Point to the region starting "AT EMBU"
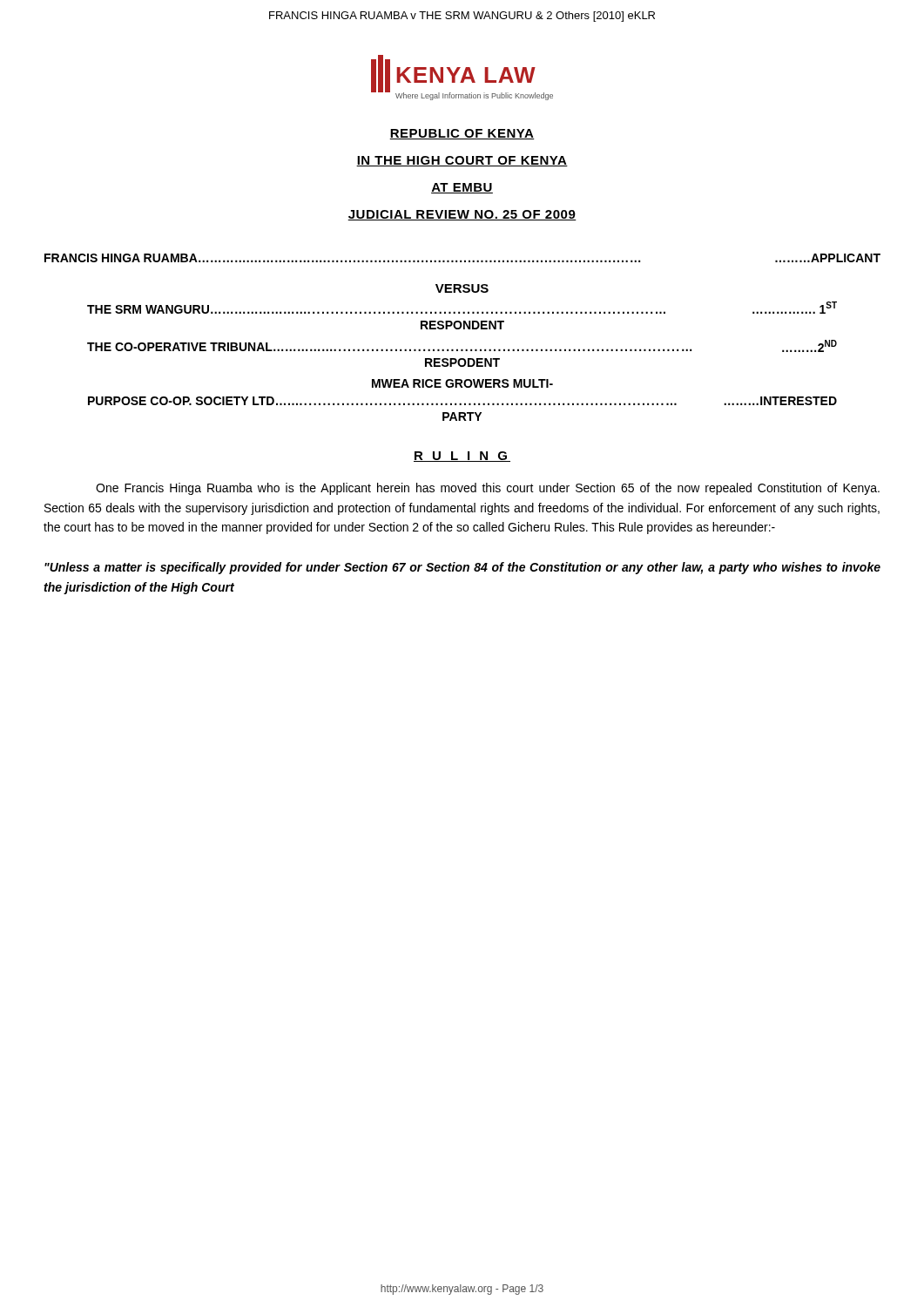Viewport: 924px width, 1307px height. point(462,187)
